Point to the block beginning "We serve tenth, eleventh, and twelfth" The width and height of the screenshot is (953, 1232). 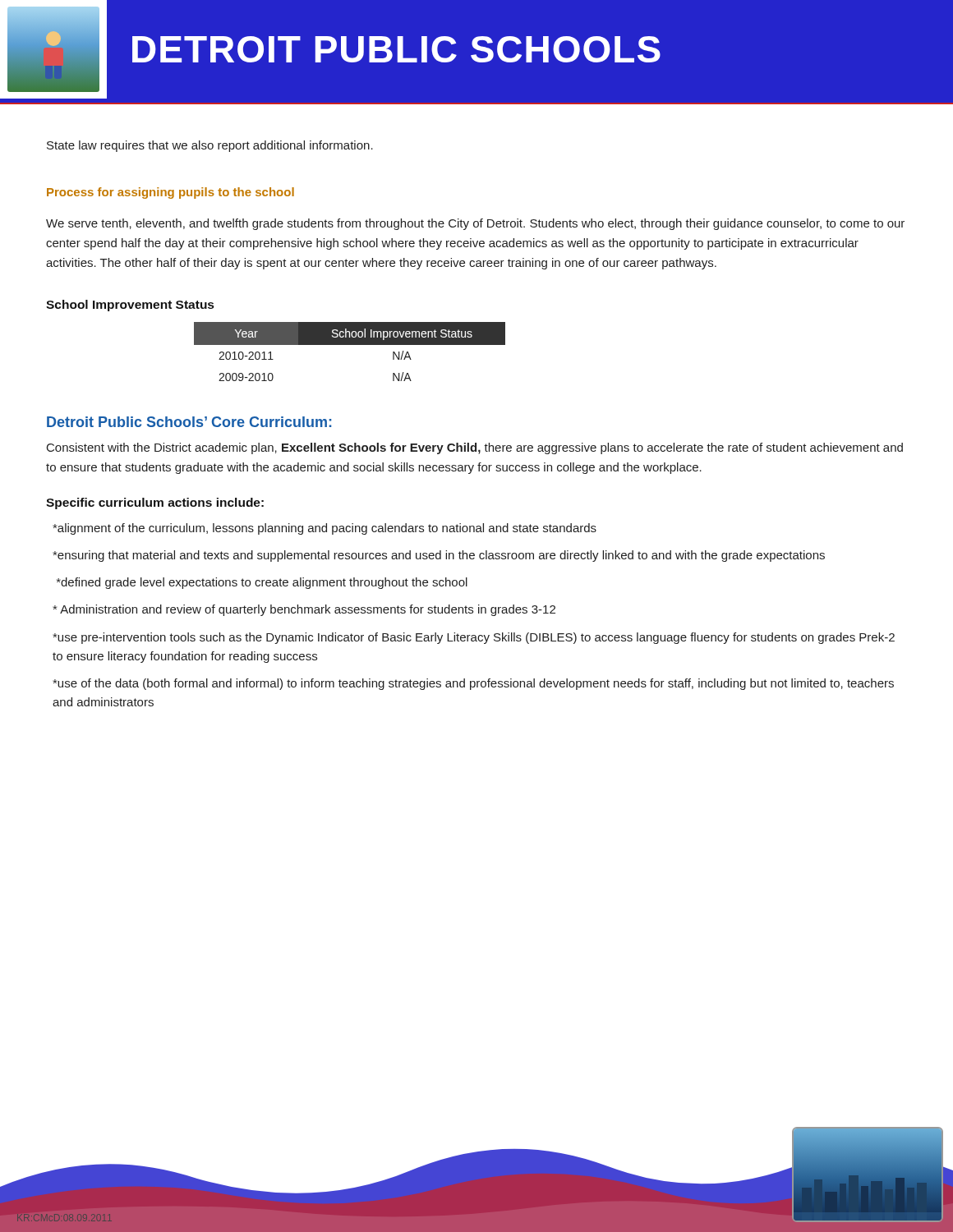(x=475, y=242)
